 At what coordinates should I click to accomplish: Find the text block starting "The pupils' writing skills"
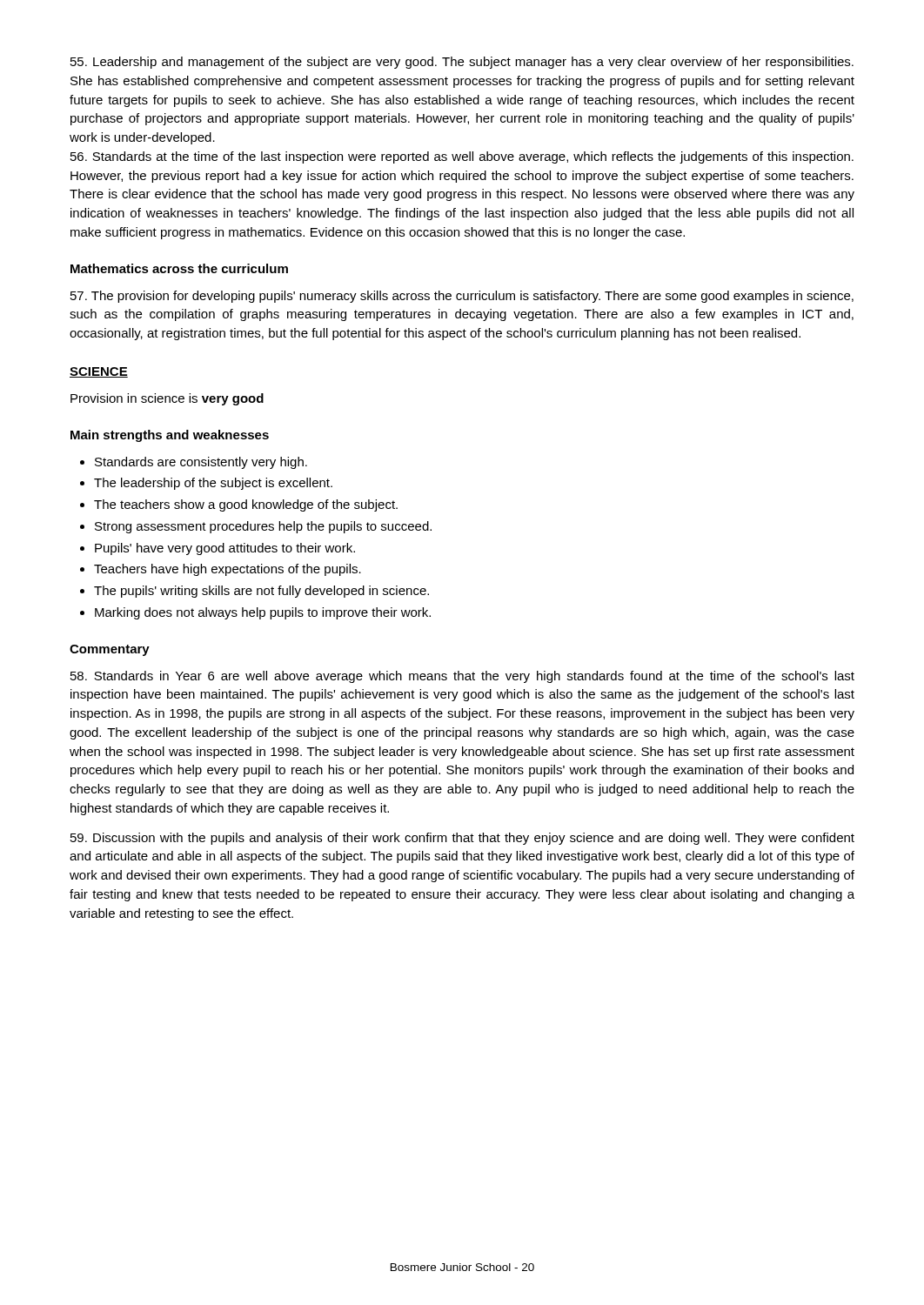click(x=262, y=590)
